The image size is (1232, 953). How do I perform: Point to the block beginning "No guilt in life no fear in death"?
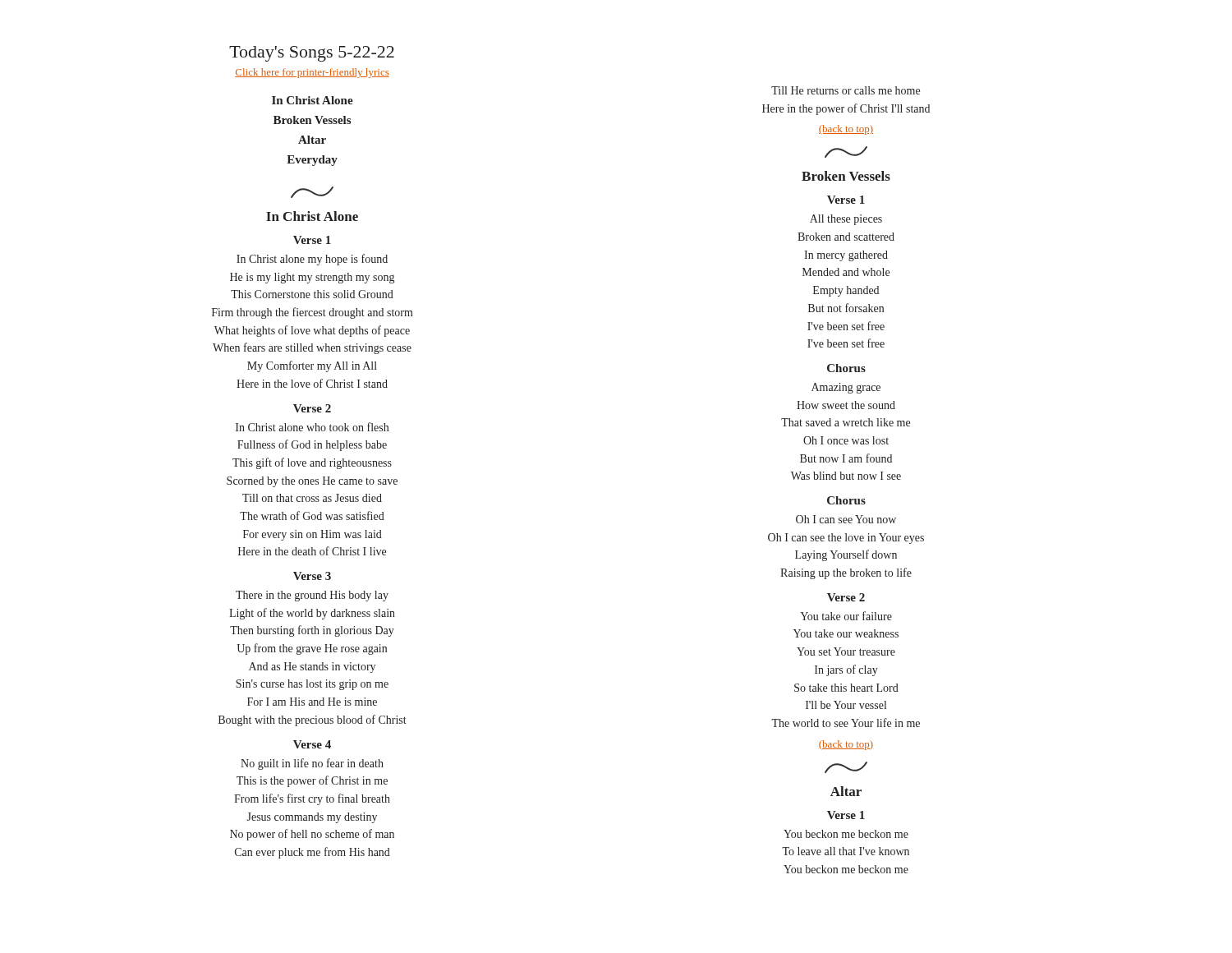pos(312,808)
